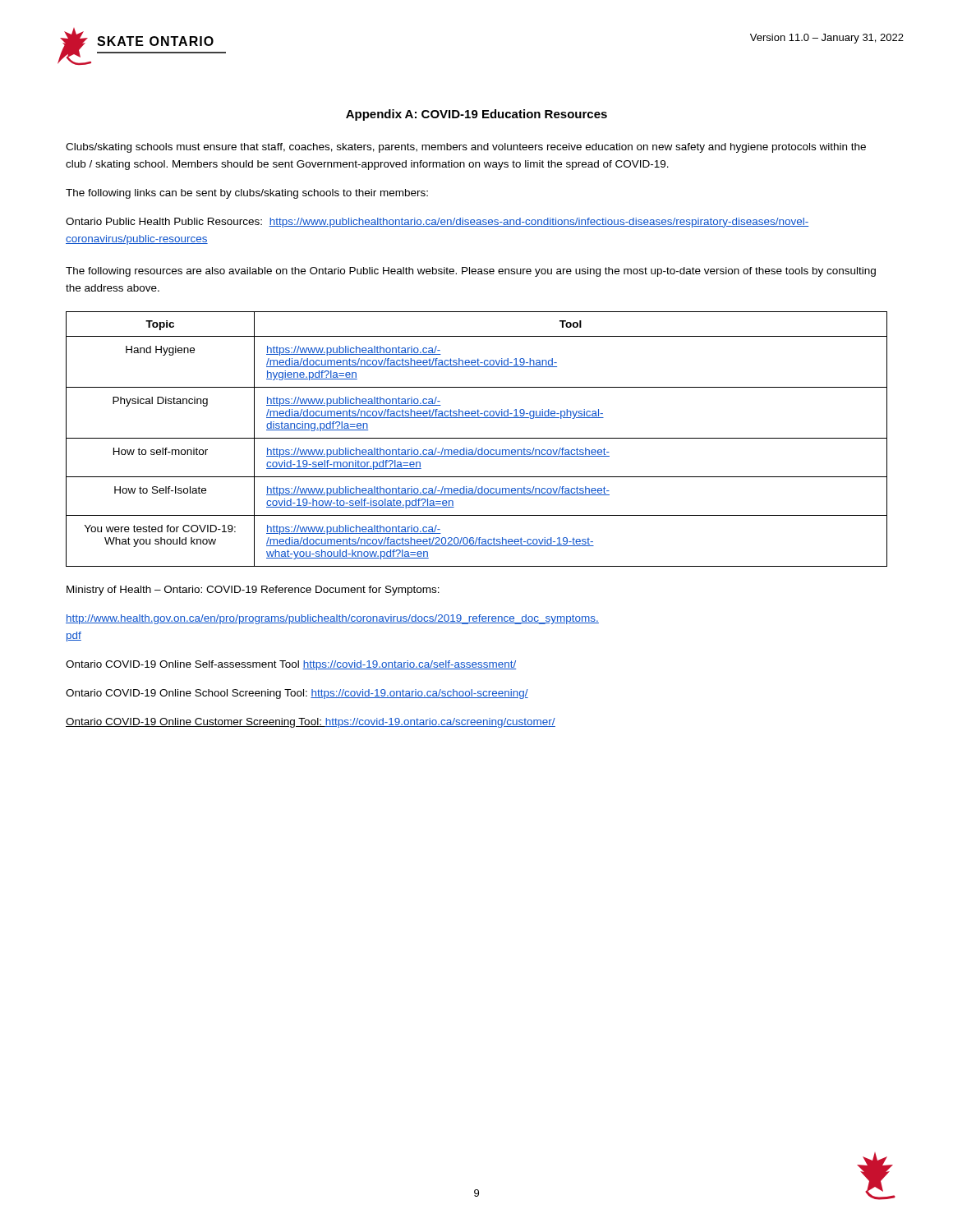Image resolution: width=953 pixels, height=1232 pixels.
Task: Find the block on this page that starts "Ministry of Health –"
Action: point(253,590)
